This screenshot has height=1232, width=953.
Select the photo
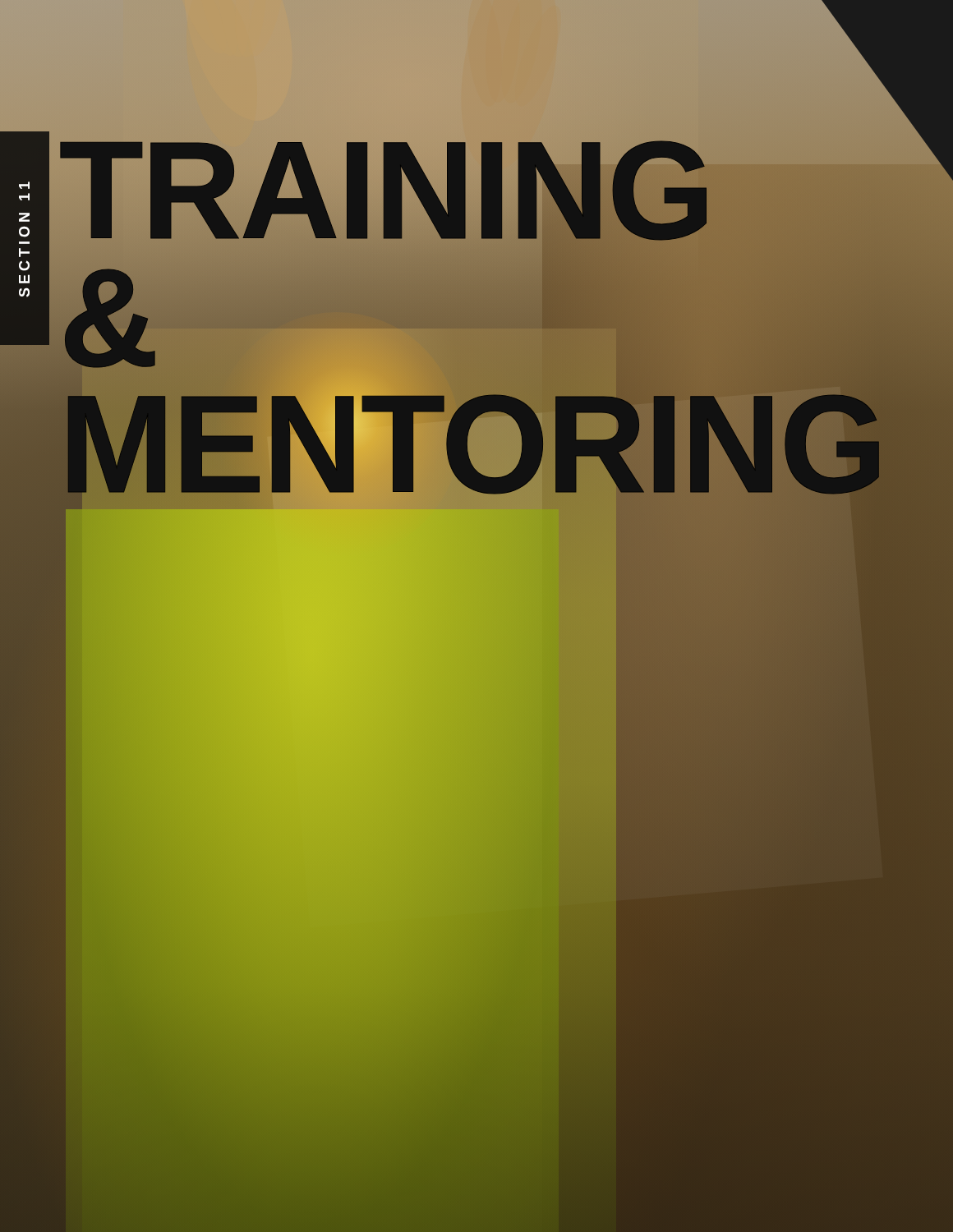pos(476,616)
